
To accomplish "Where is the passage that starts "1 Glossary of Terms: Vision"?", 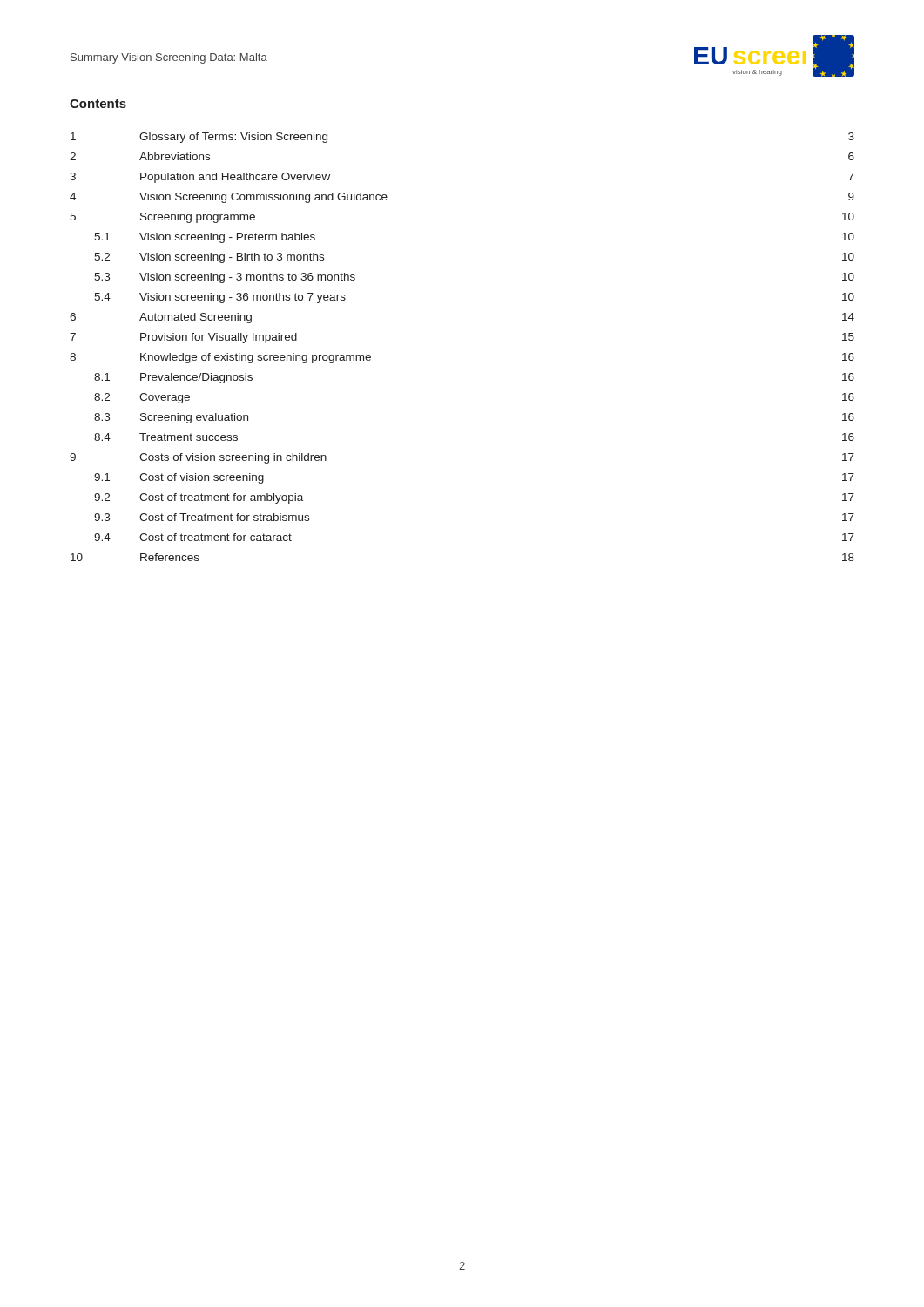I will tap(73, 137).
